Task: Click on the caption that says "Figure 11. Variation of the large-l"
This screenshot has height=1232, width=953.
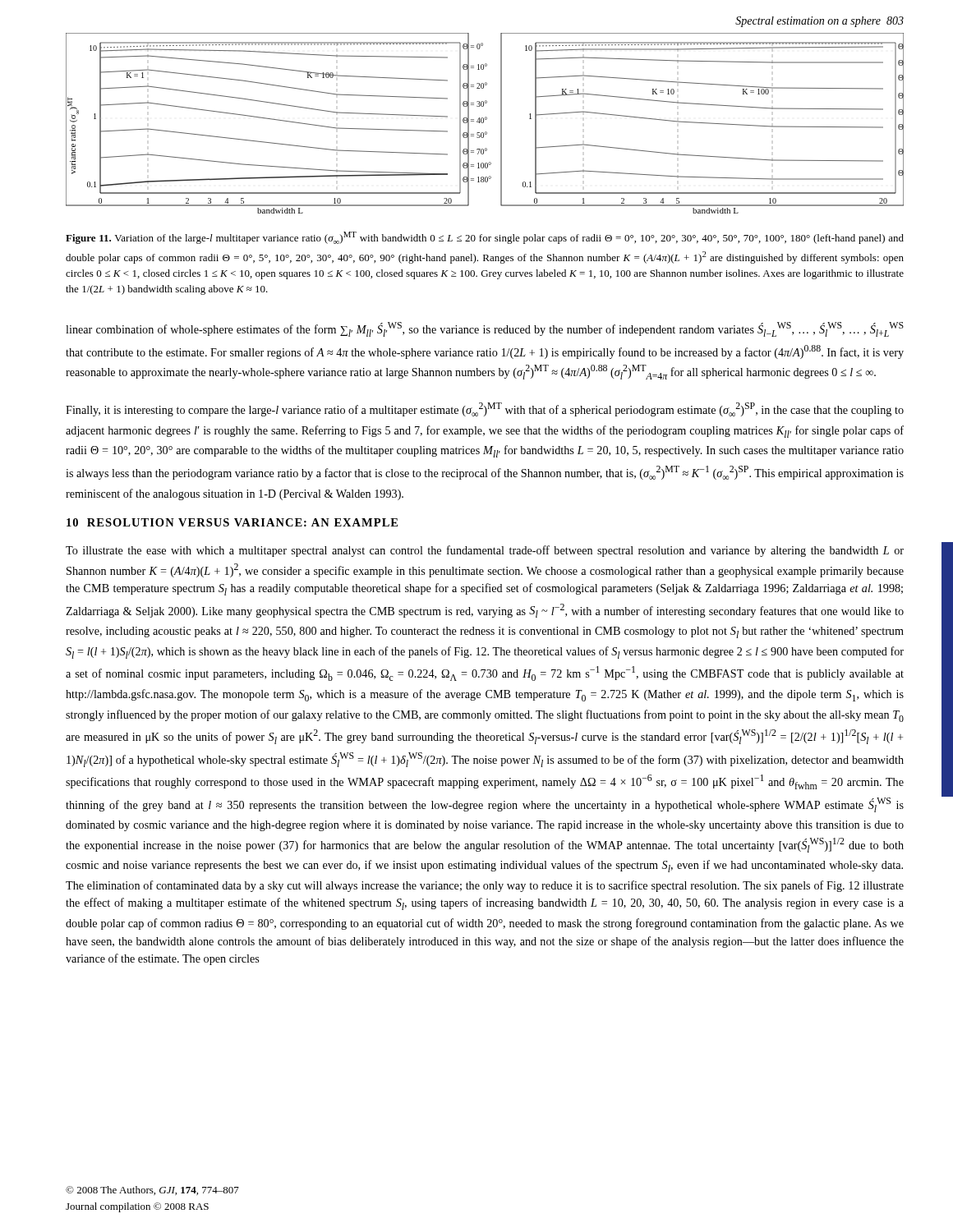Action: point(485,262)
